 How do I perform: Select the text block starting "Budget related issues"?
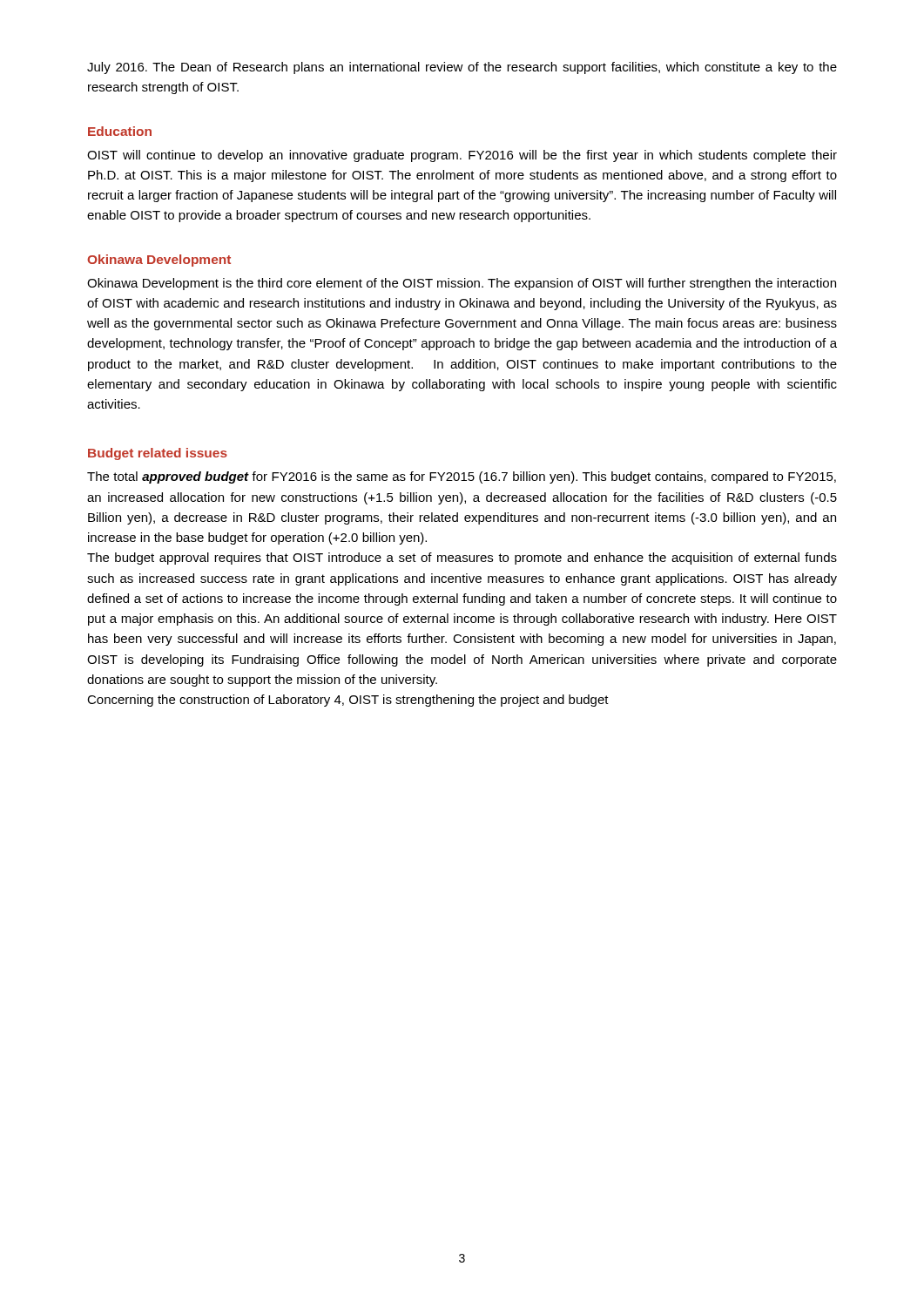[x=158, y=454]
